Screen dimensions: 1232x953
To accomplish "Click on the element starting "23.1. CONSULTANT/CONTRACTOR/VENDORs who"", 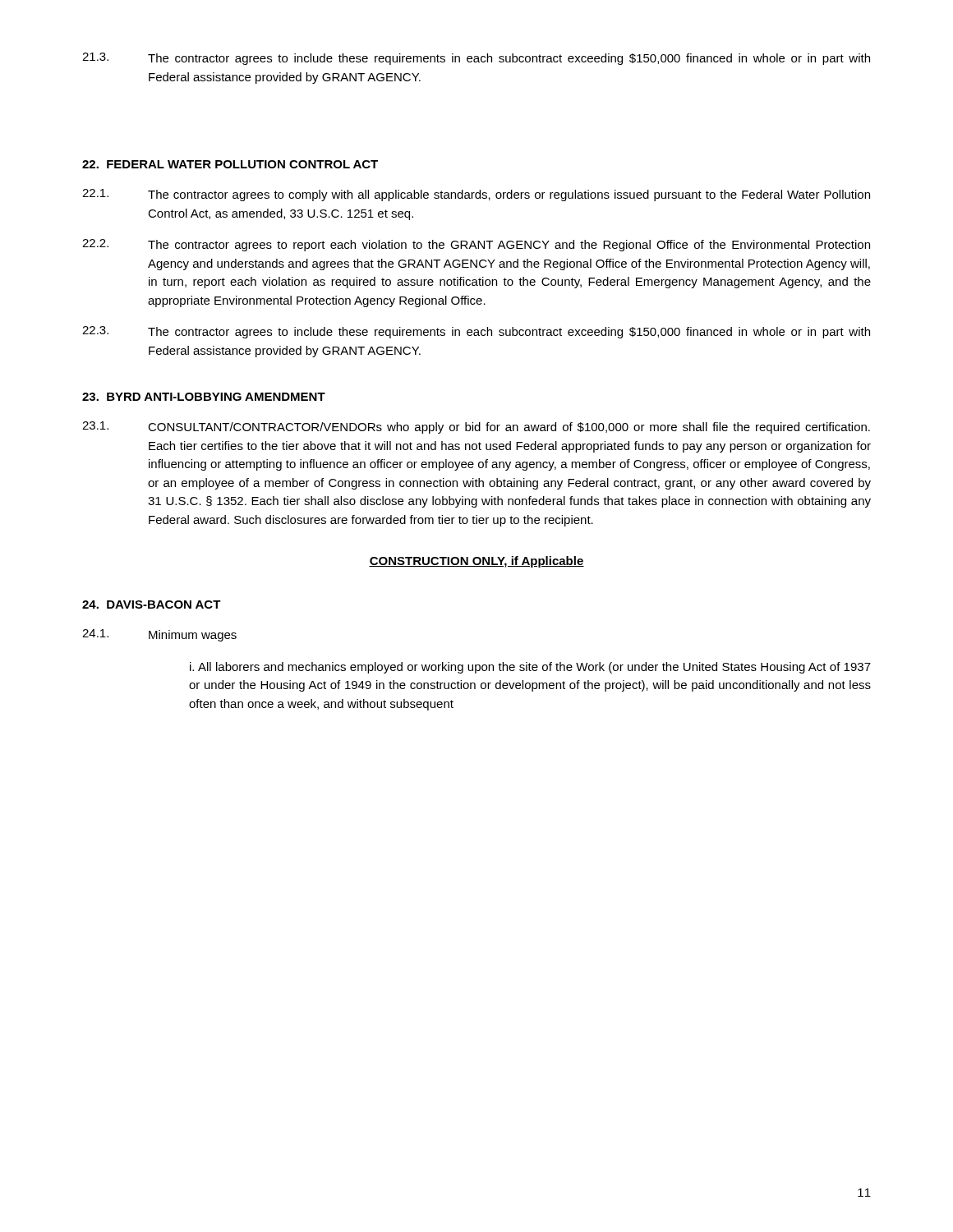I will pos(476,473).
